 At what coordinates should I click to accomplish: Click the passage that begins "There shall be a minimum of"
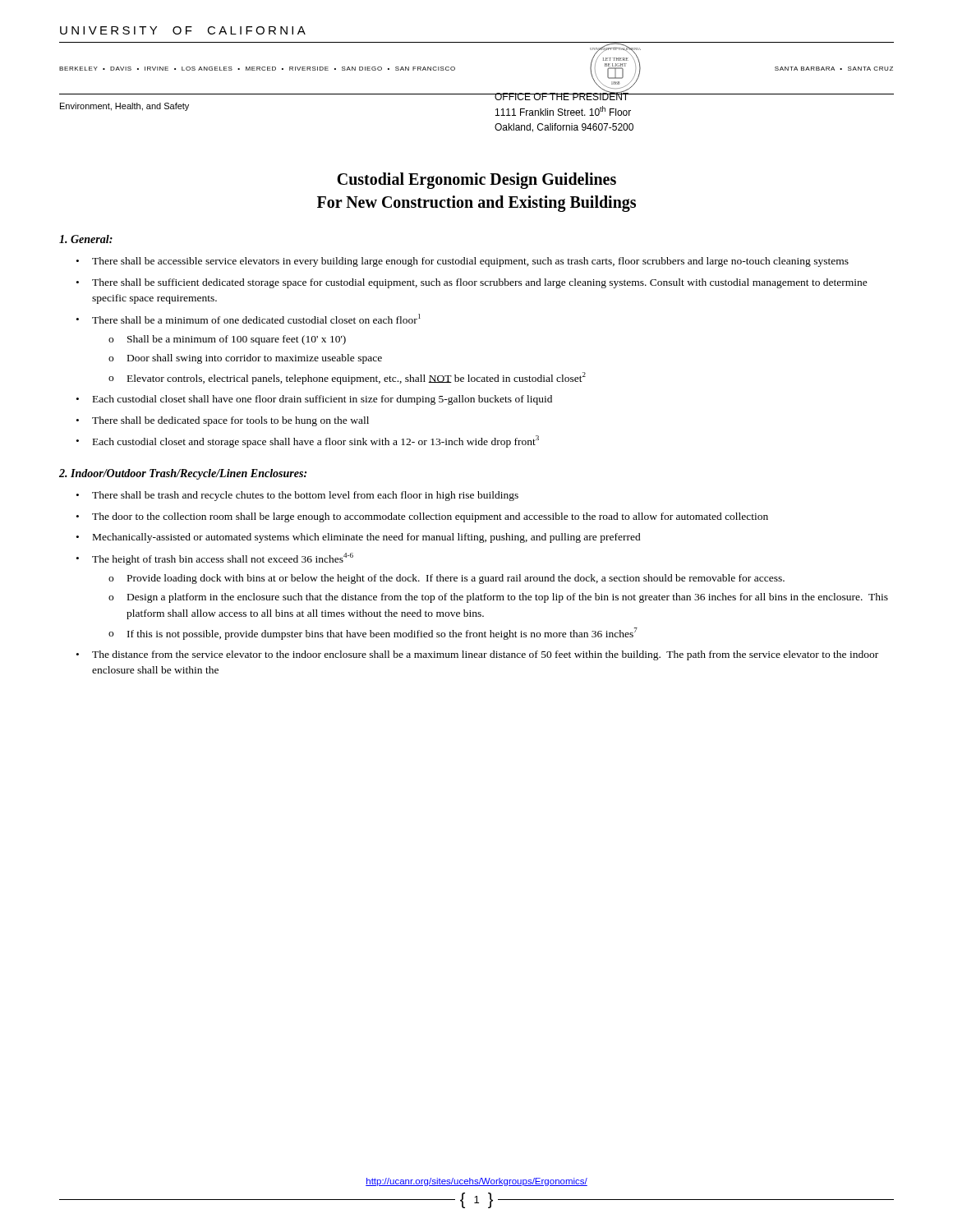coord(256,319)
